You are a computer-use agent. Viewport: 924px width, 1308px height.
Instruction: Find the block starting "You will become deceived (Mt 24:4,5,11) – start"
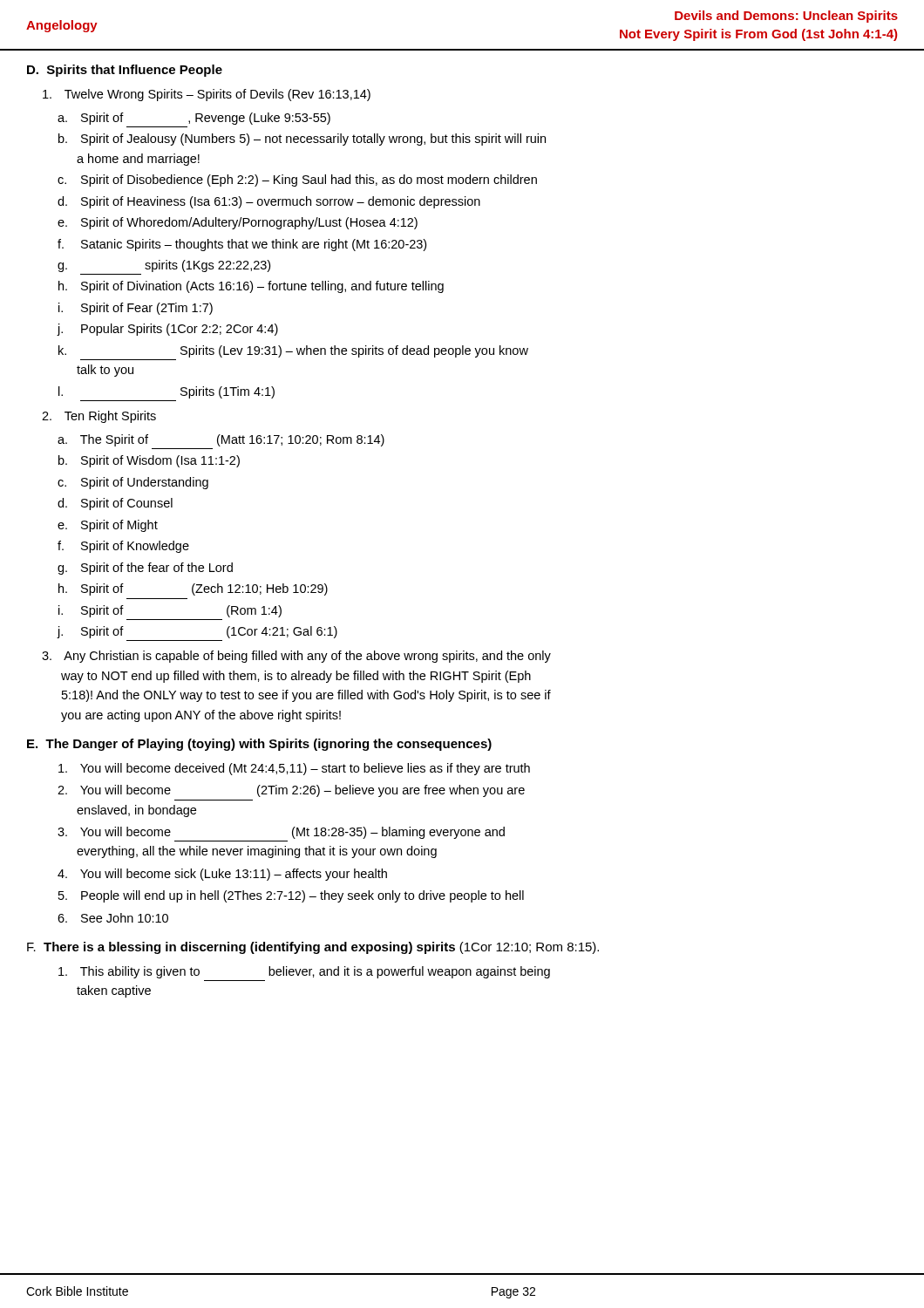pos(294,768)
